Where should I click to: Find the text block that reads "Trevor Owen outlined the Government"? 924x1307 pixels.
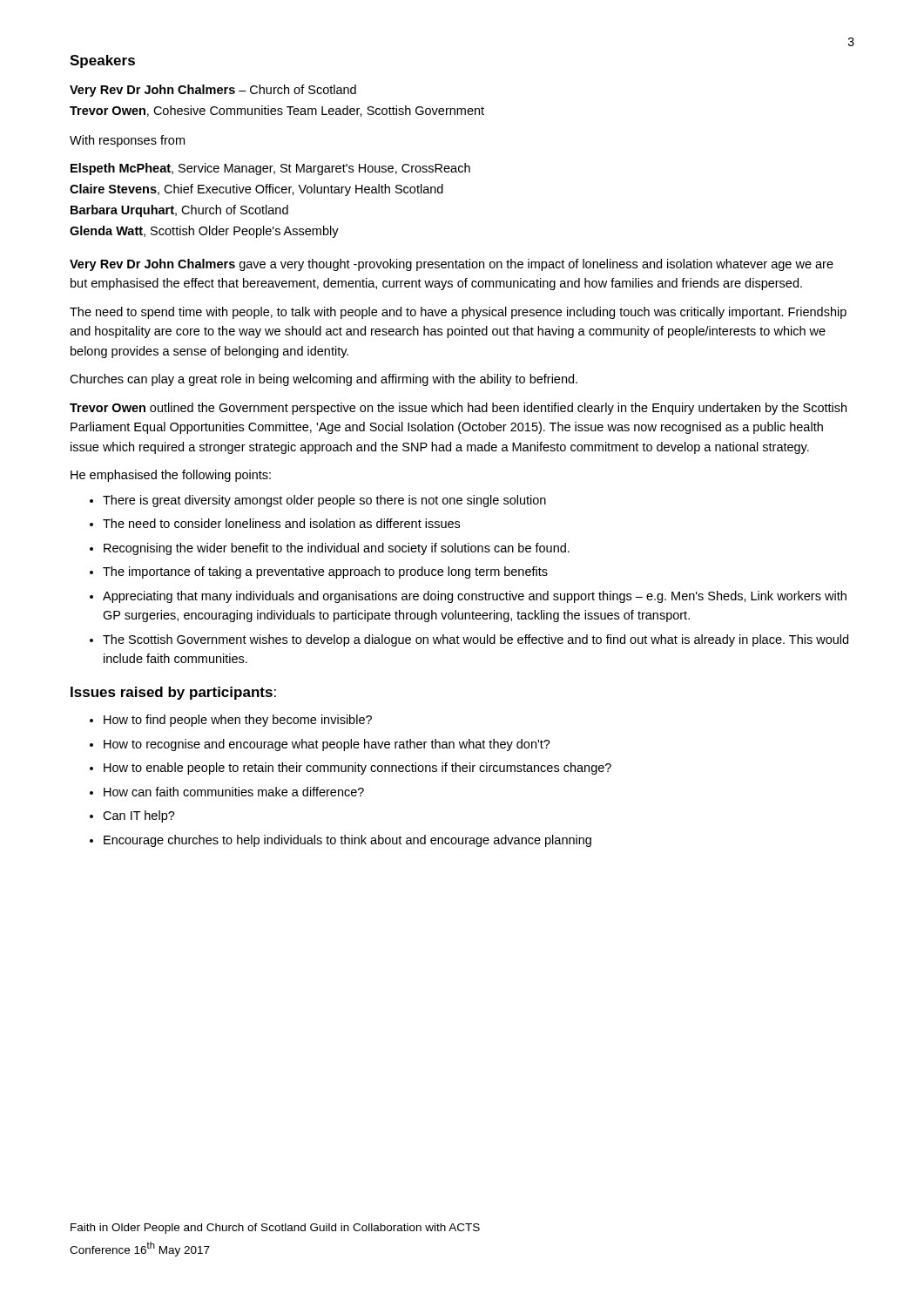(x=459, y=427)
